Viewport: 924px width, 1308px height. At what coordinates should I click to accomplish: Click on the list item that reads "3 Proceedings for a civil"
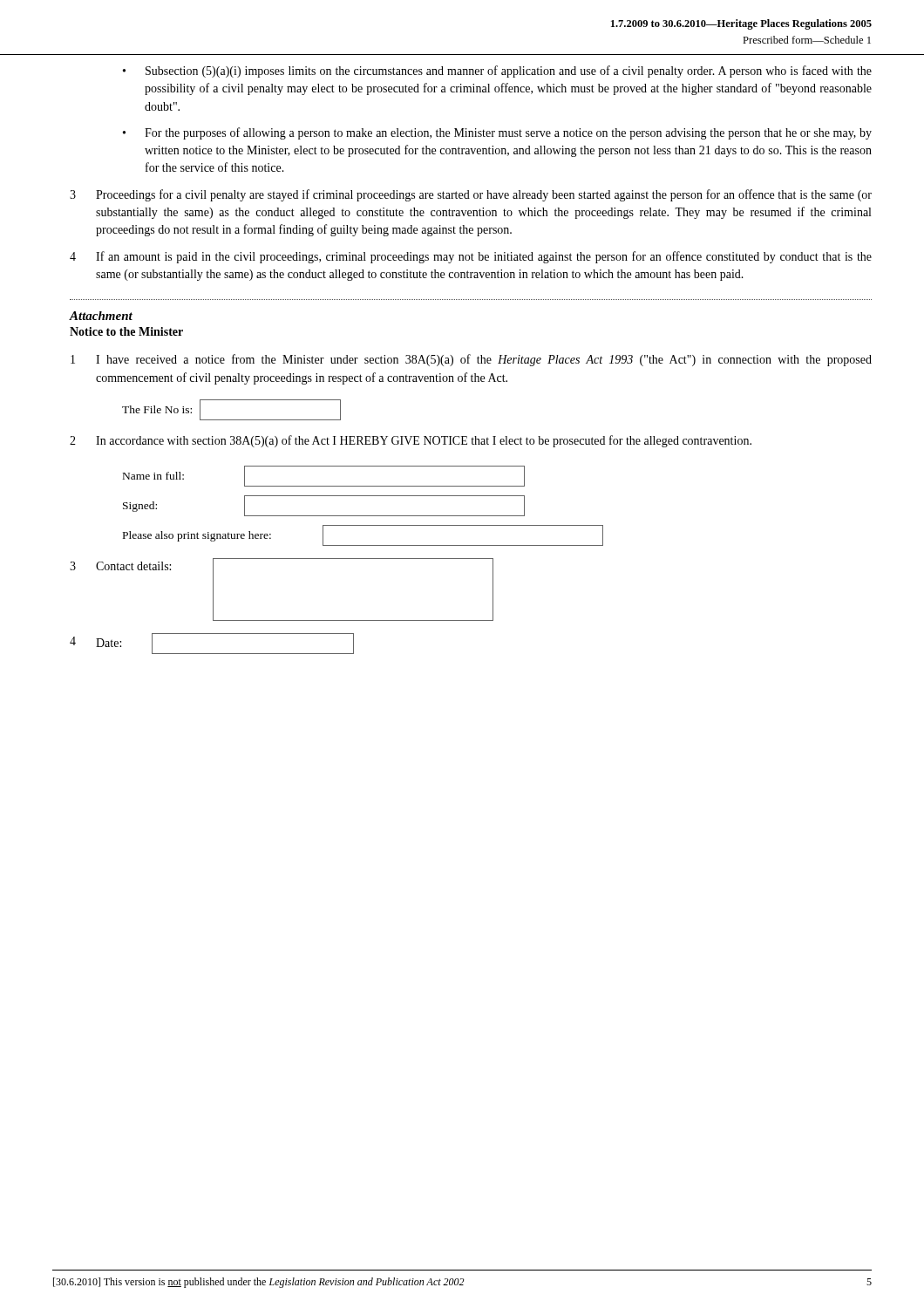[x=471, y=213]
